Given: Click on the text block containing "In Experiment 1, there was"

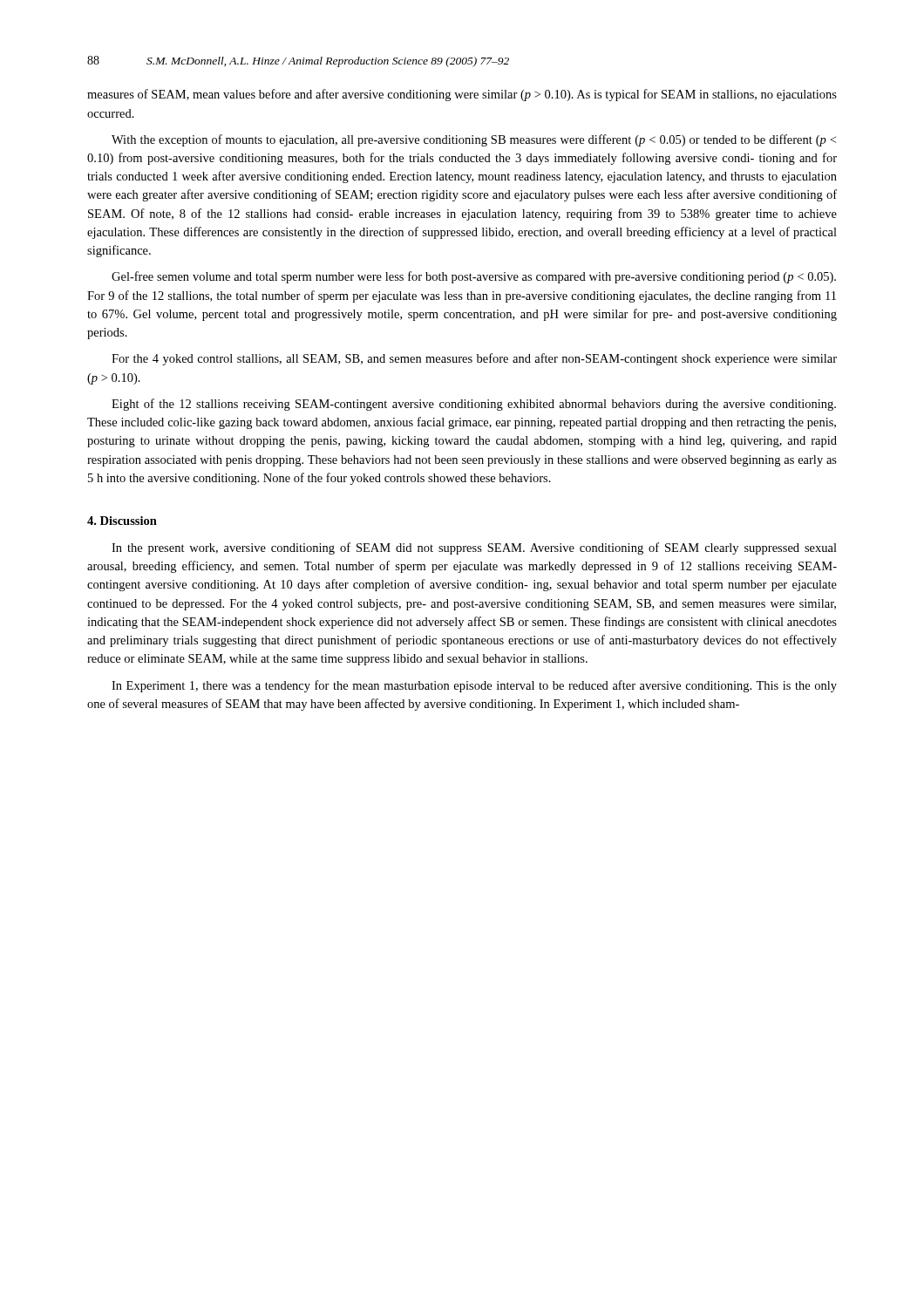Looking at the screenshot, I should tap(462, 694).
